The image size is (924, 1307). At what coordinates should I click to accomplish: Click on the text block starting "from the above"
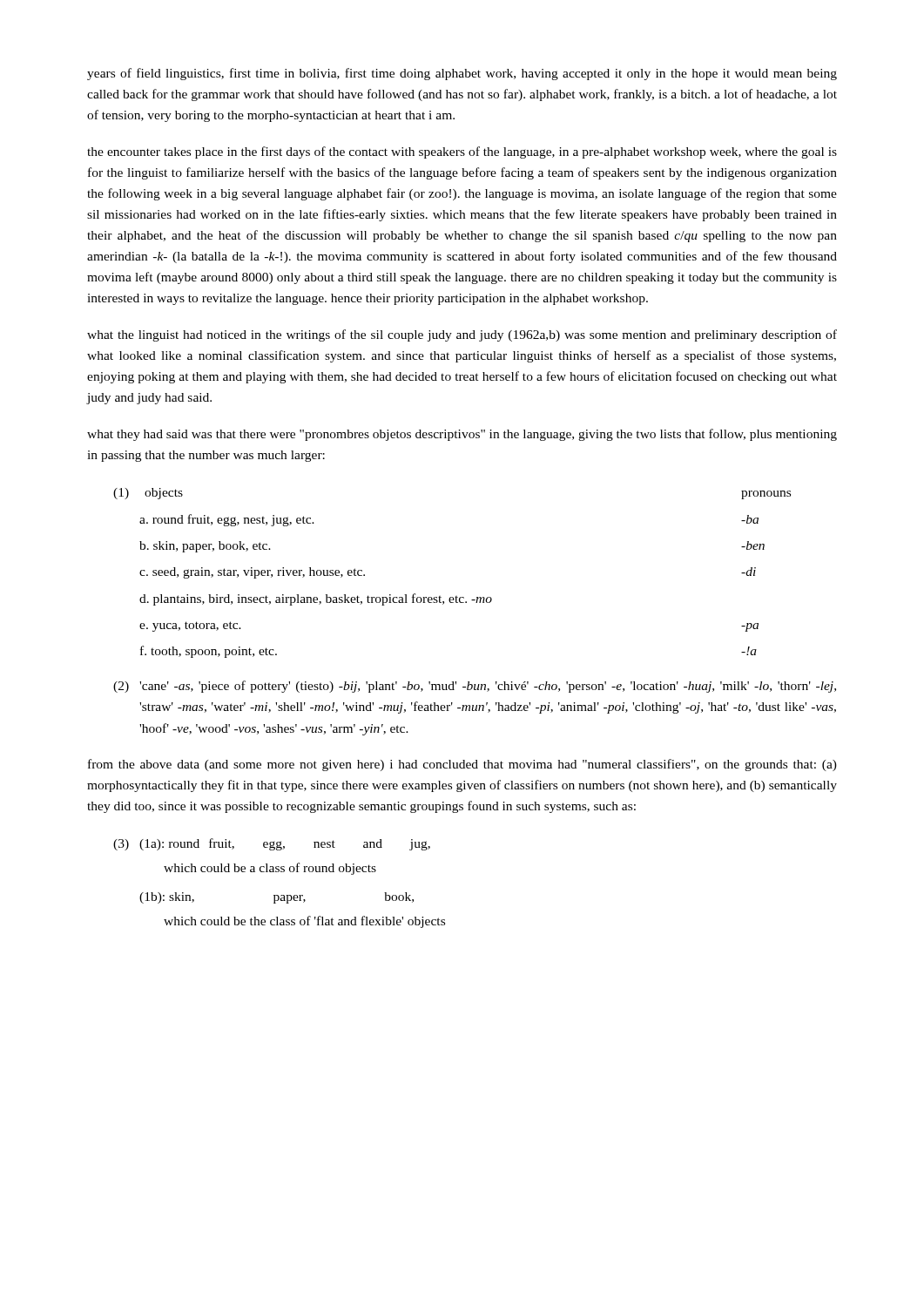click(x=462, y=785)
